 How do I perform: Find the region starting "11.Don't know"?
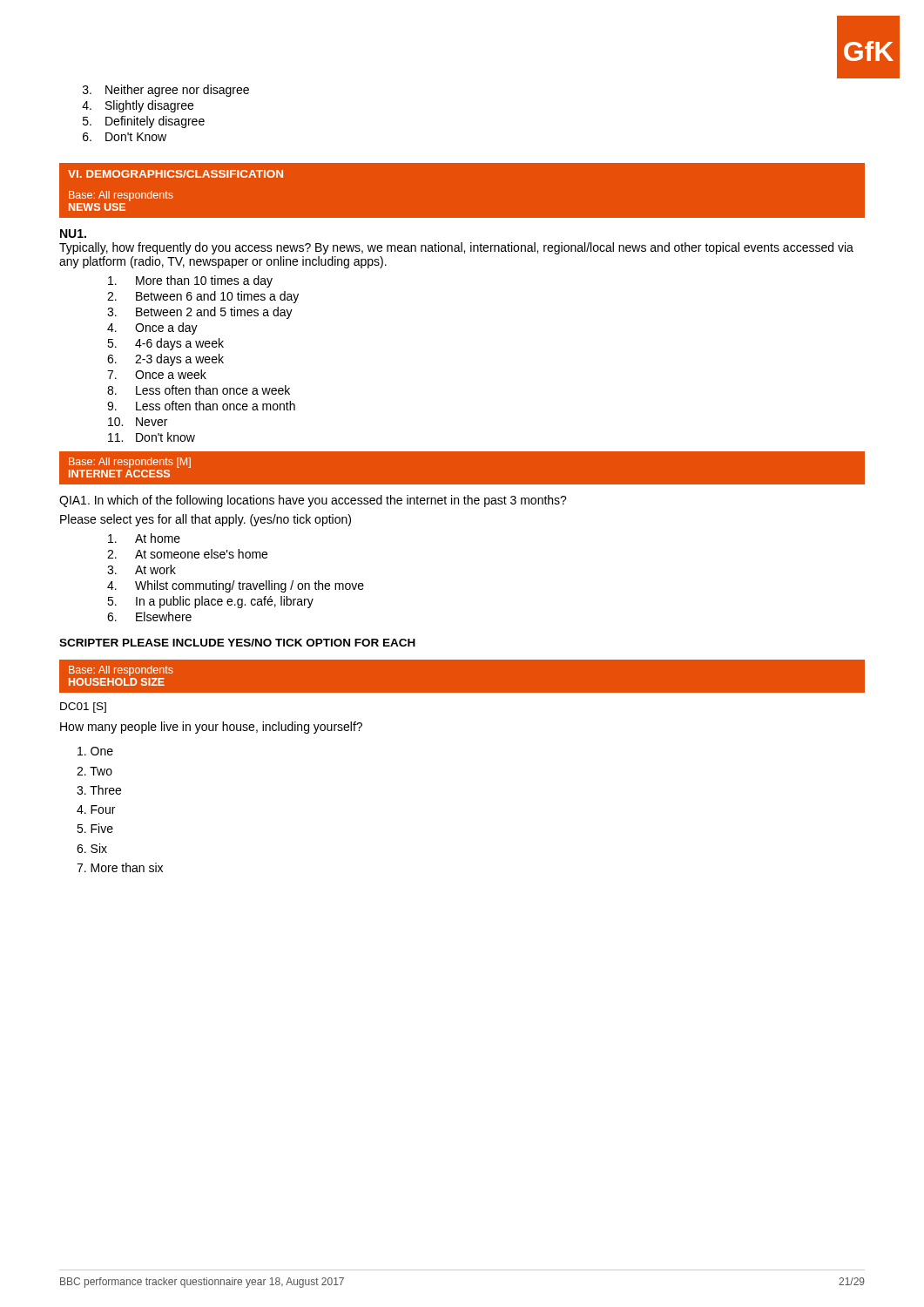(x=151, y=437)
